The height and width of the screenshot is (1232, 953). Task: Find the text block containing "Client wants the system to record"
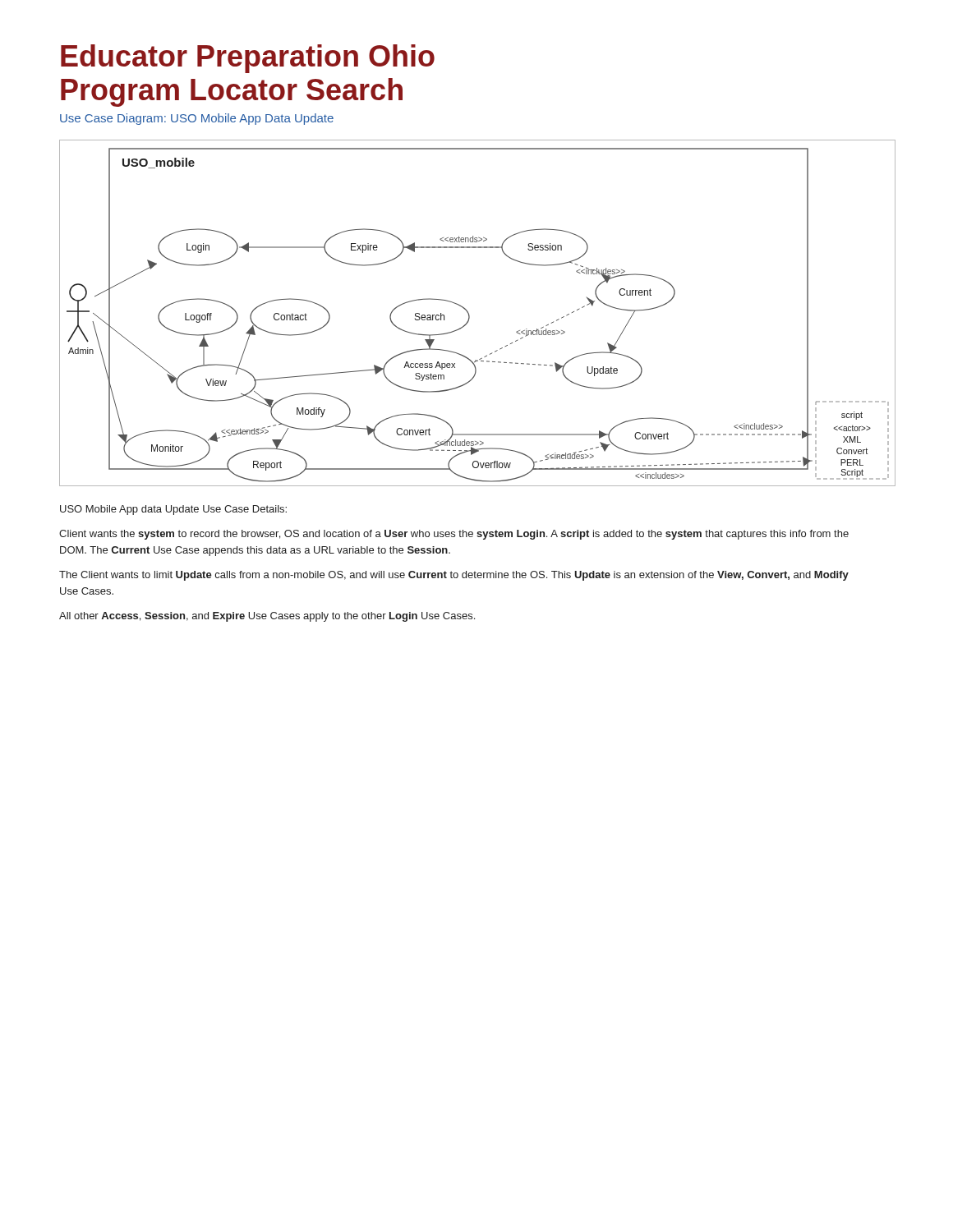[x=454, y=542]
